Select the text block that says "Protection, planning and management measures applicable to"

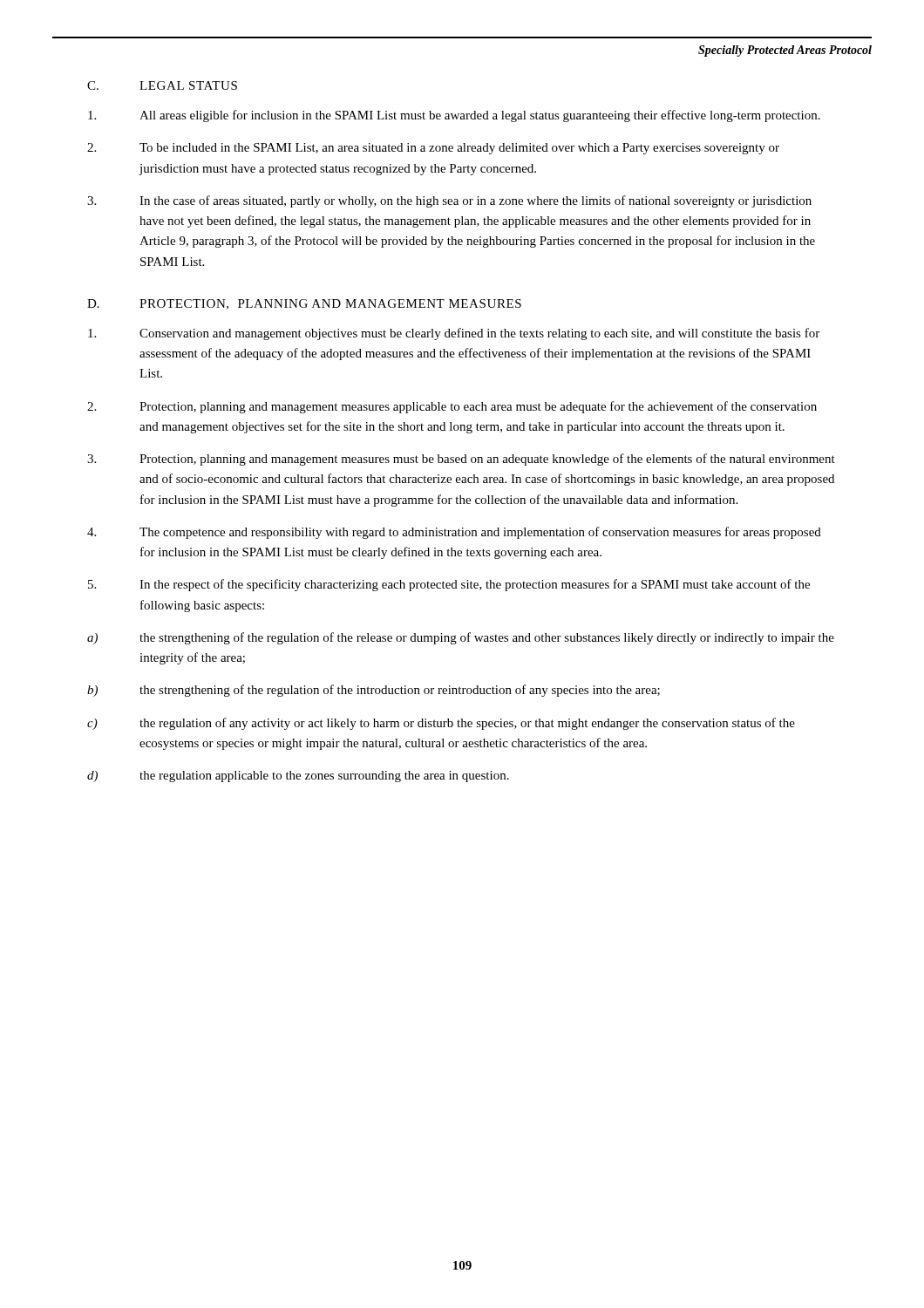pyautogui.click(x=462, y=417)
